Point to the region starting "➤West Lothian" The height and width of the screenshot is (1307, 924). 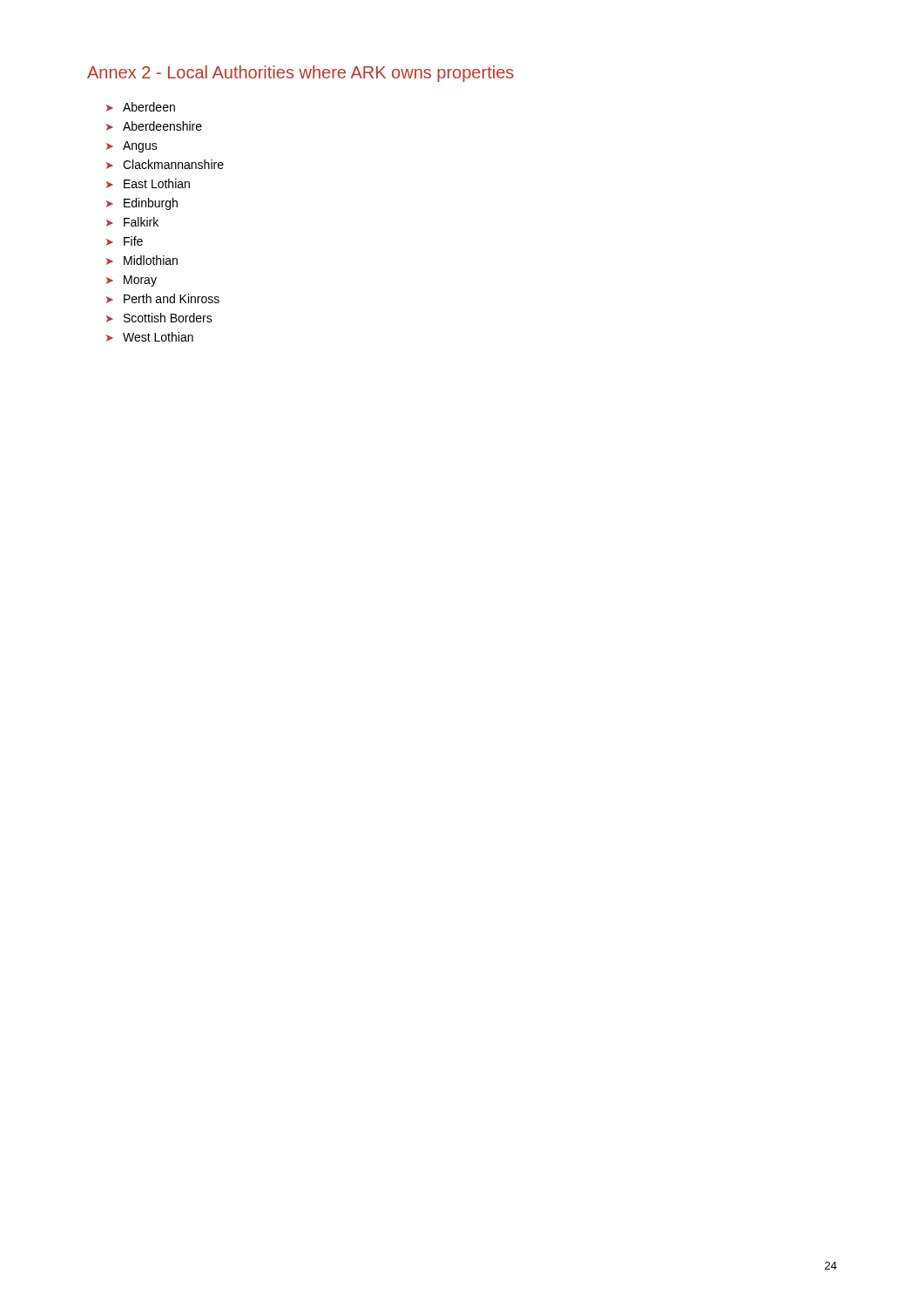click(149, 337)
